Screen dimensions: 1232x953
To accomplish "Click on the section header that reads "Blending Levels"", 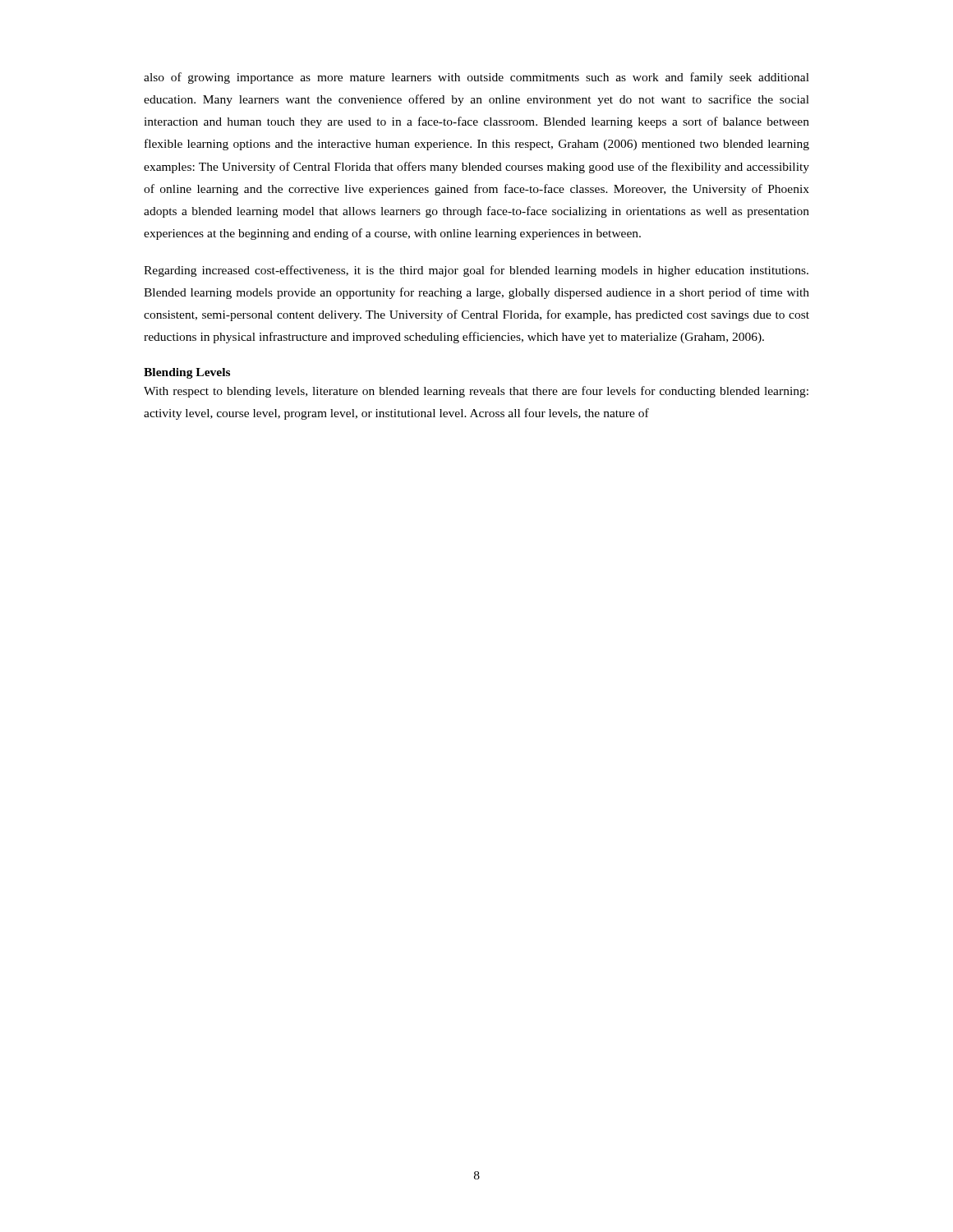I will (187, 371).
